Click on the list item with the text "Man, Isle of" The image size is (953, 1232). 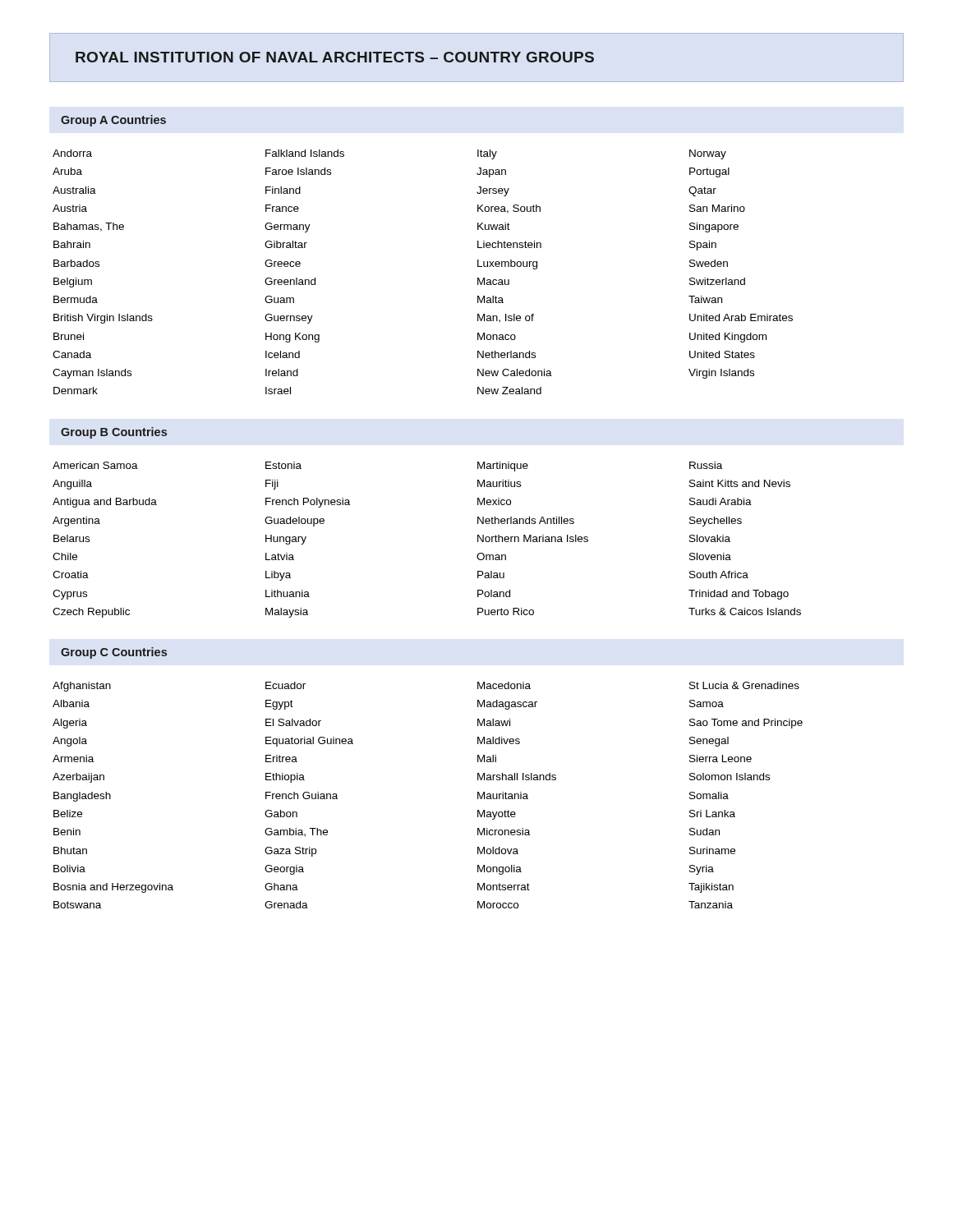pyautogui.click(x=505, y=318)
